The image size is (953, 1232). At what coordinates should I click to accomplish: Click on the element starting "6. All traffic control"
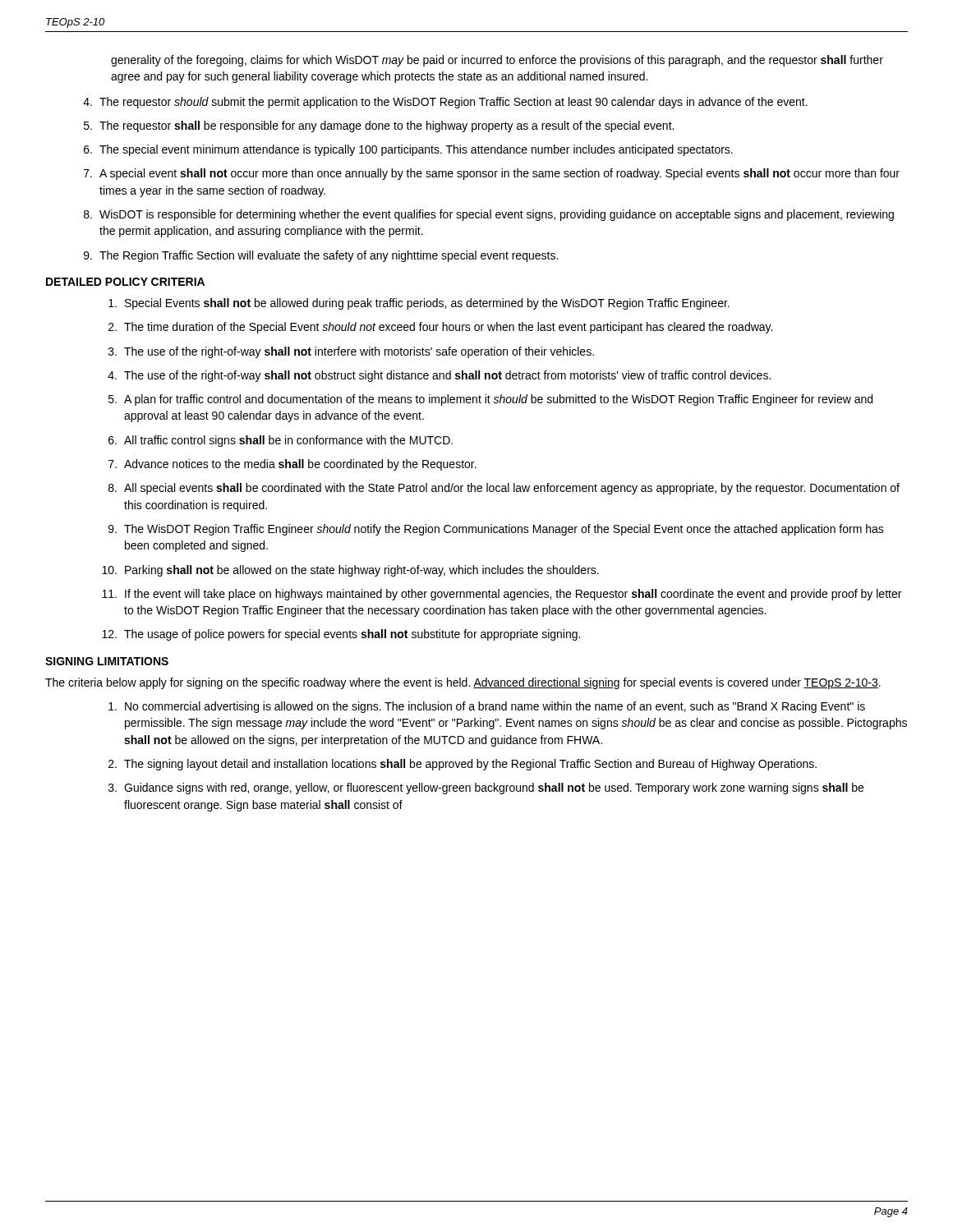[x=281, y=441]
